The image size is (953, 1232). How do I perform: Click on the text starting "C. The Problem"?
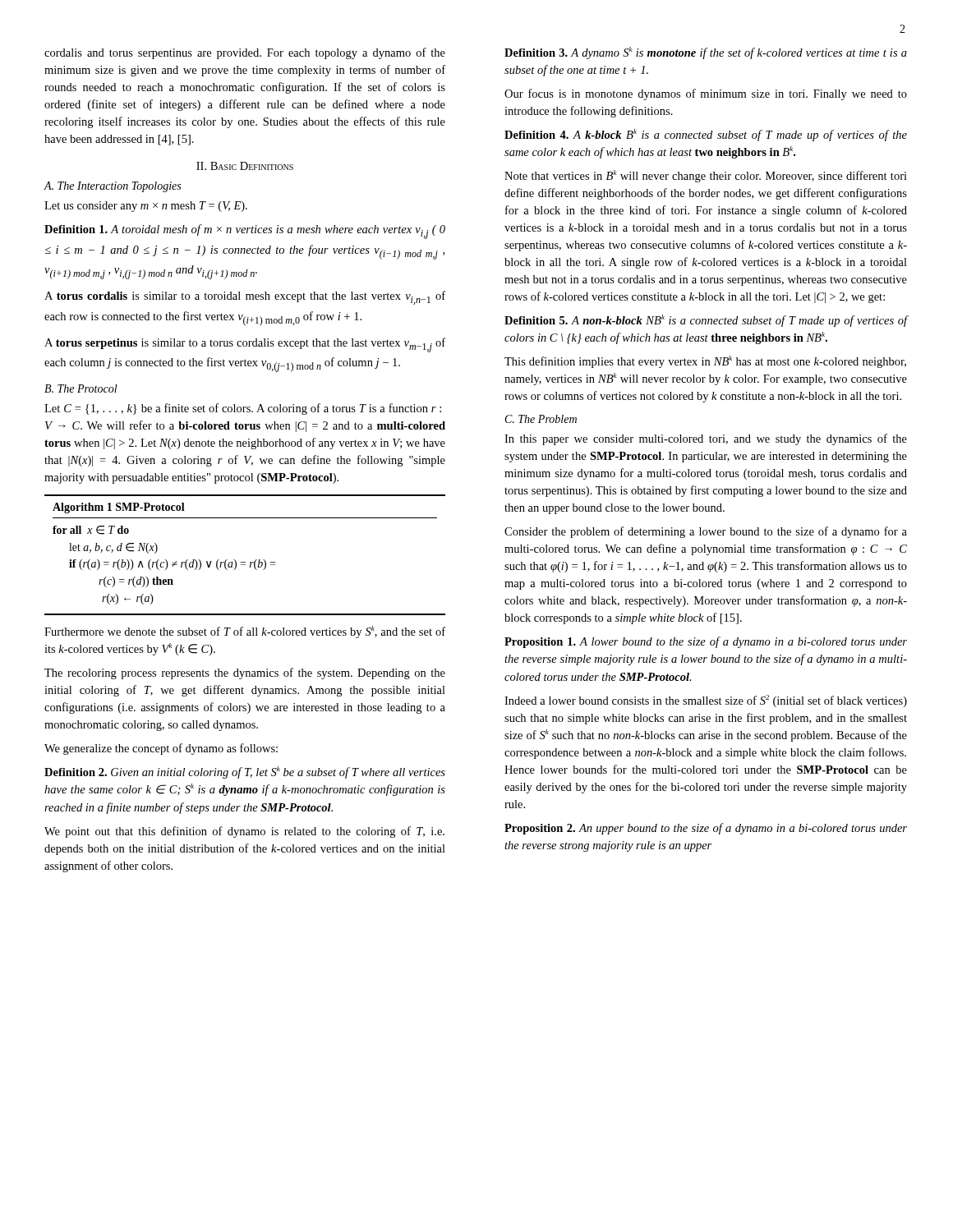(541, 419)
